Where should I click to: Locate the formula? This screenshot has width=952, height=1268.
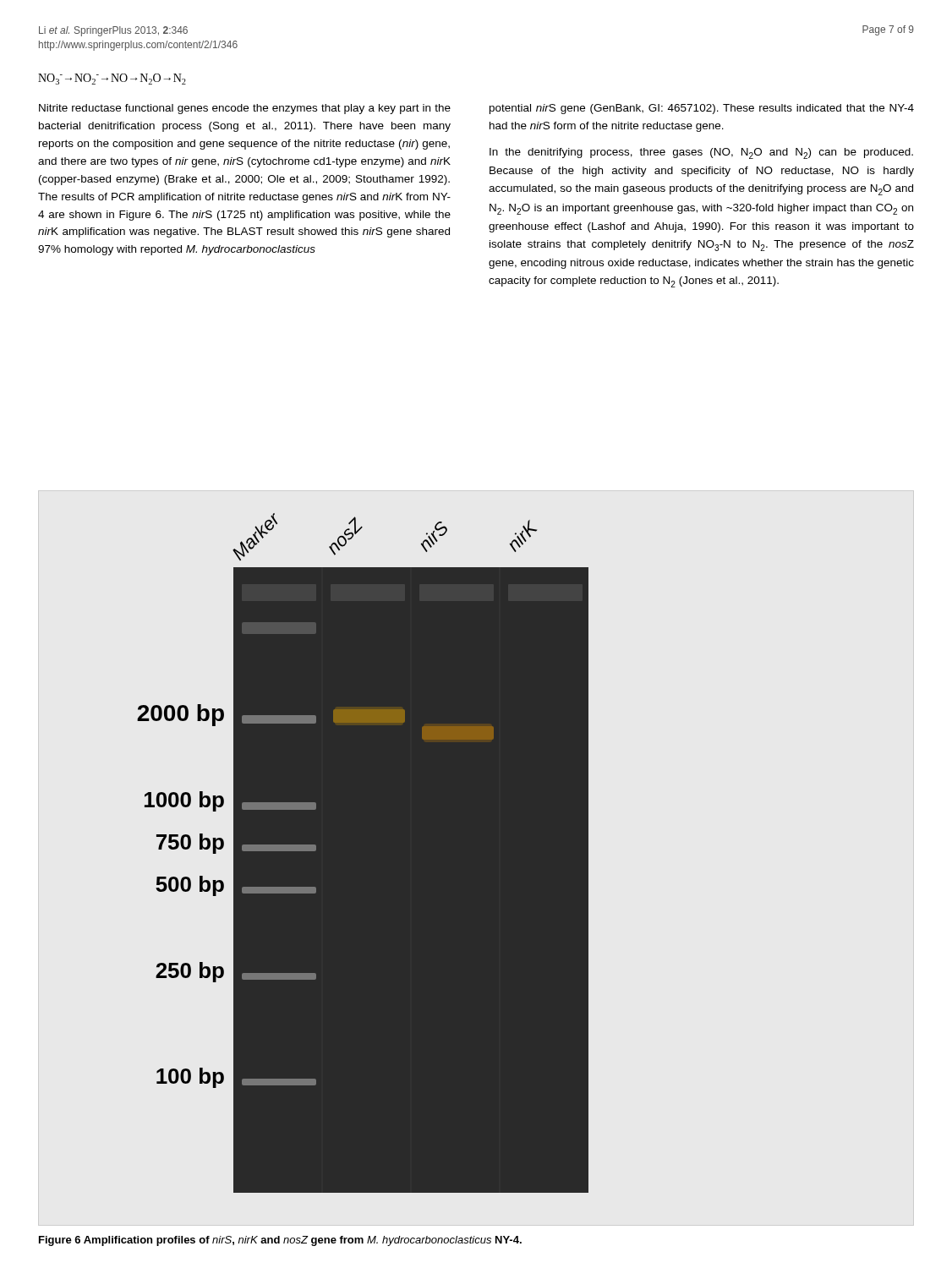(112, 78)
